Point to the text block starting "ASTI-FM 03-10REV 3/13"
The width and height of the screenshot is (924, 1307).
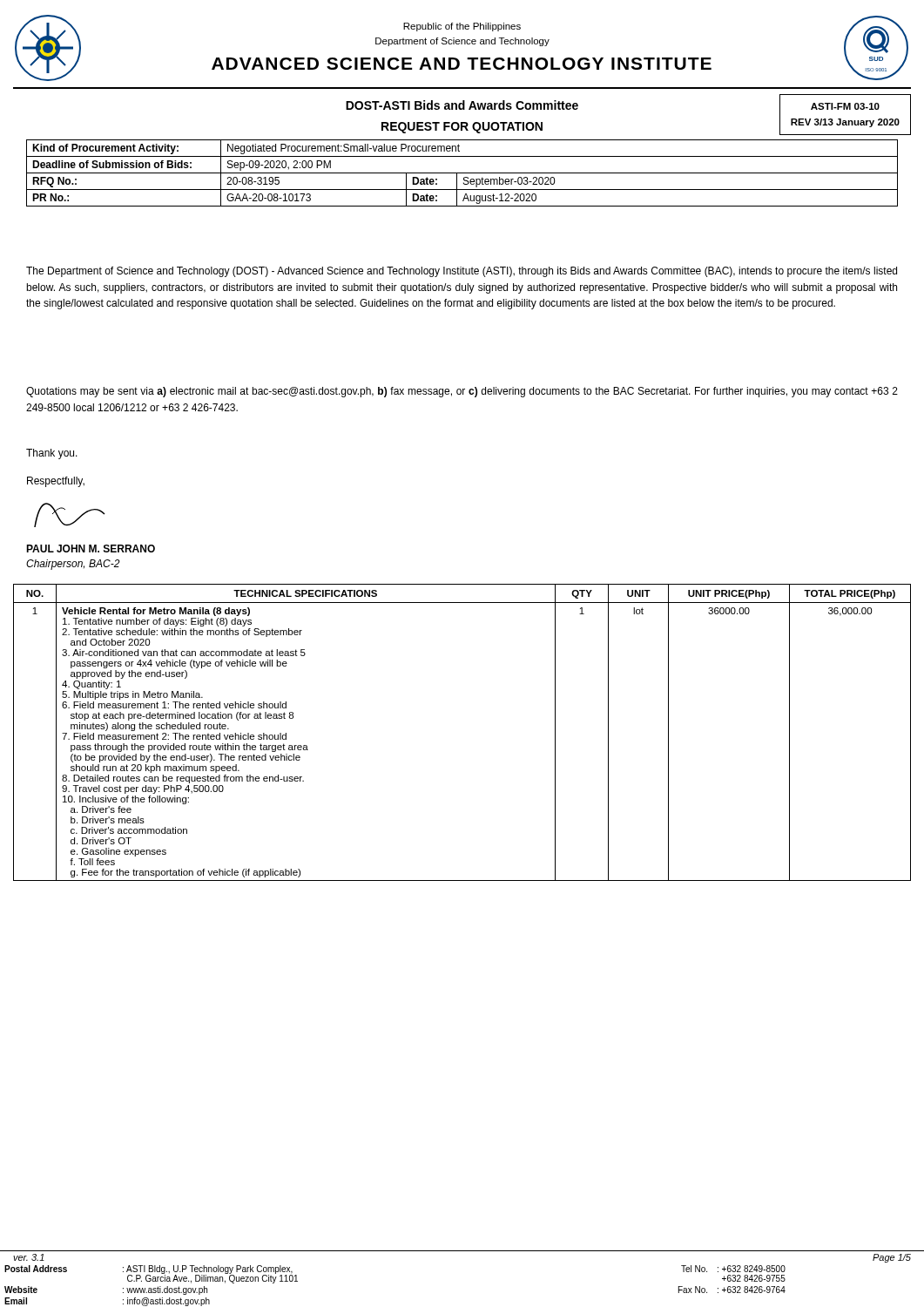845,114
